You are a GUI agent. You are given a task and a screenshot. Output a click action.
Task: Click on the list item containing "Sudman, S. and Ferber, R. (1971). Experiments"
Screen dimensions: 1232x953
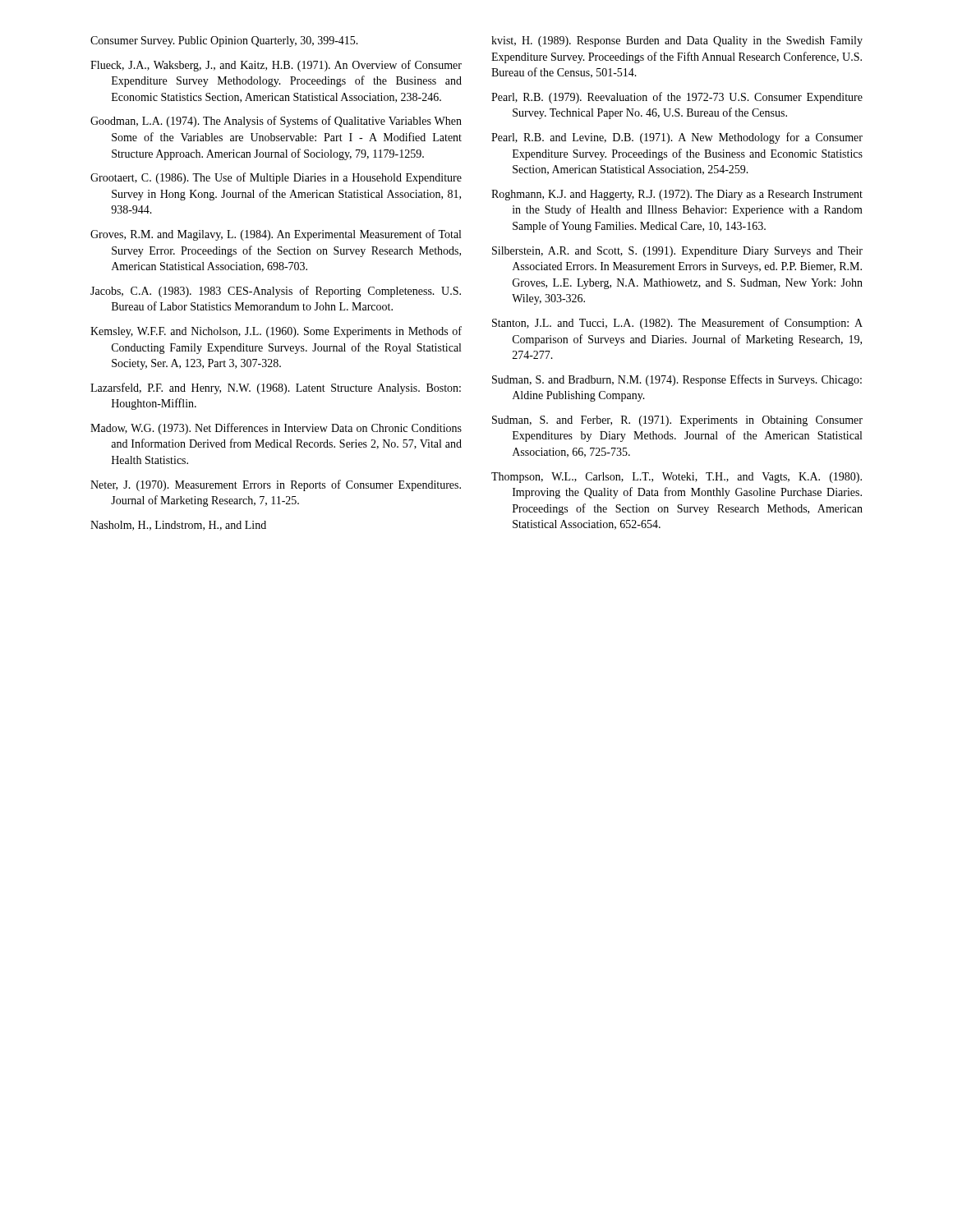point(677,436)
